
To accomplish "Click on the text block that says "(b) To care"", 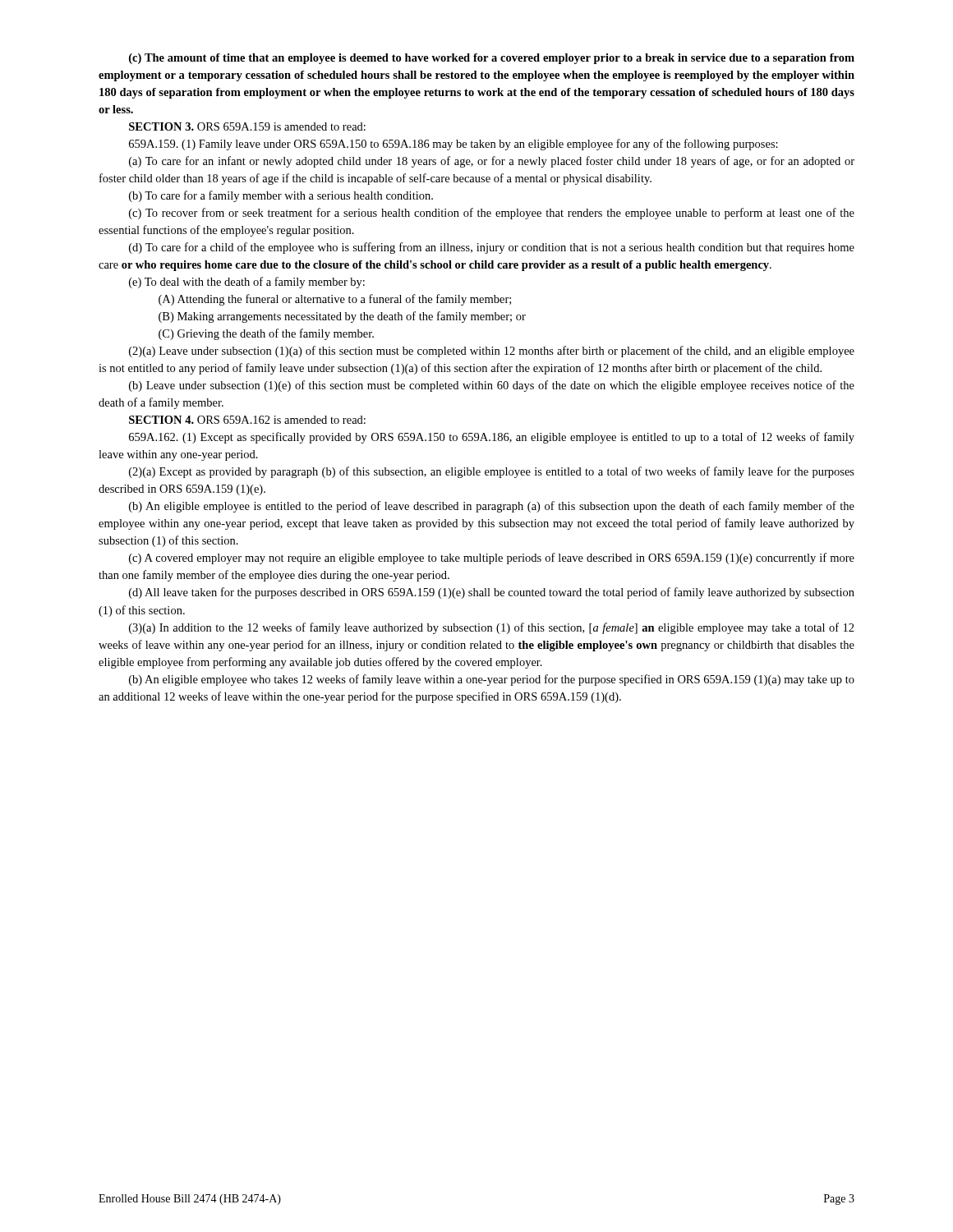I will coord(281,196).
